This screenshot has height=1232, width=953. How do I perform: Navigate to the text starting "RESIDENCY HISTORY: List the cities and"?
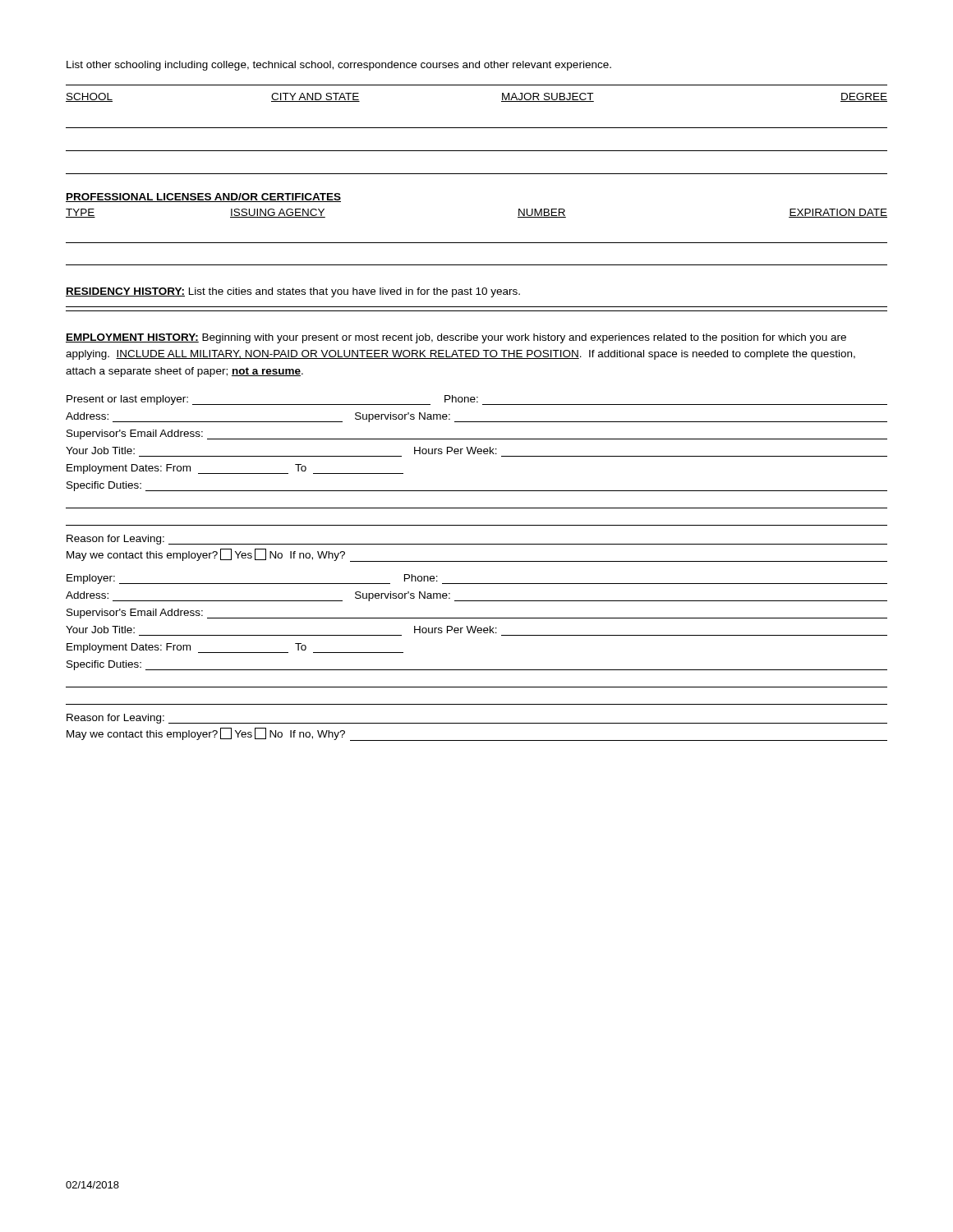coord(476,297)
